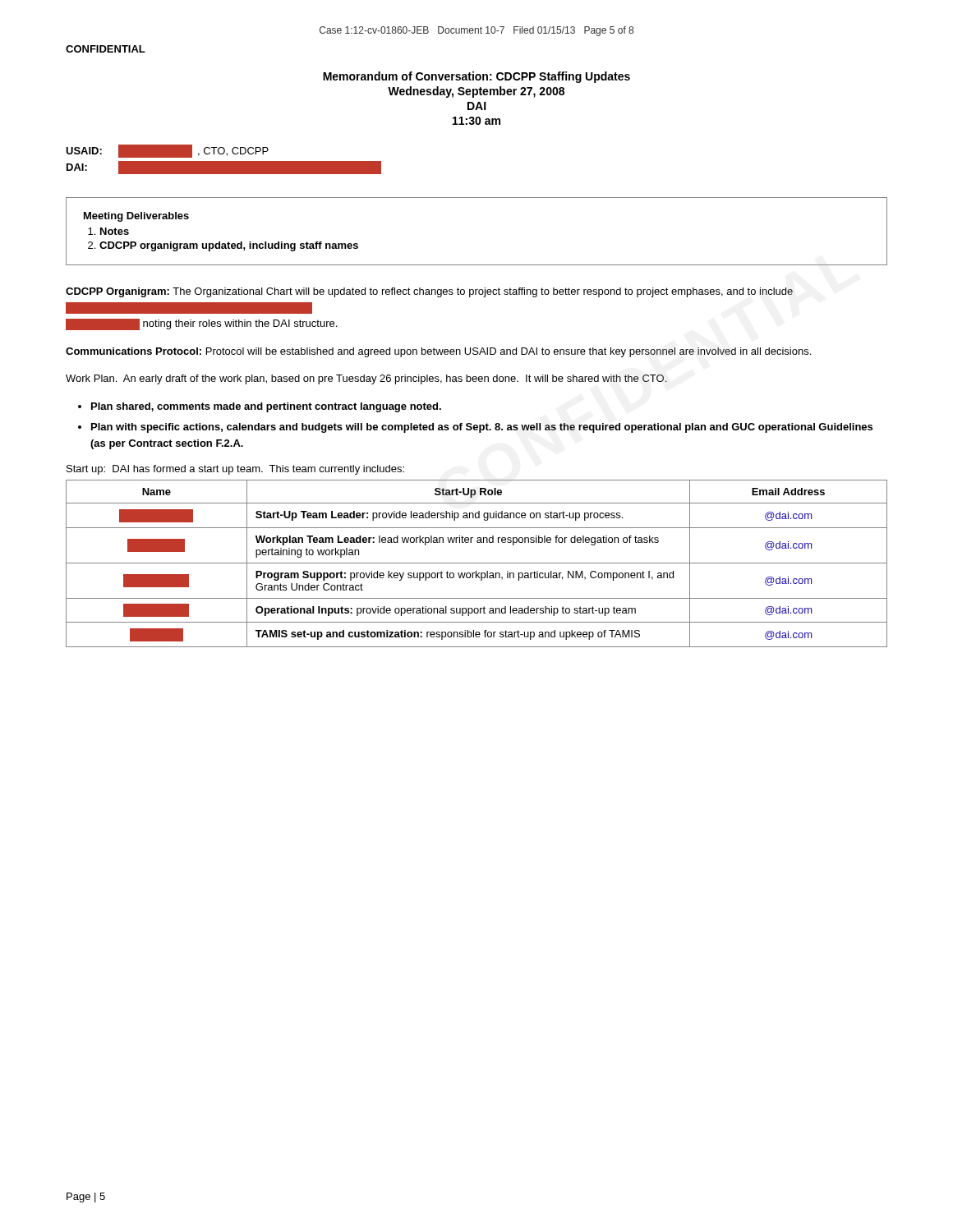Locate the caption that opens with "Start up: DAI has formed a"
This screenshot has width=953, height=1232.
click(x=235, y=469)
